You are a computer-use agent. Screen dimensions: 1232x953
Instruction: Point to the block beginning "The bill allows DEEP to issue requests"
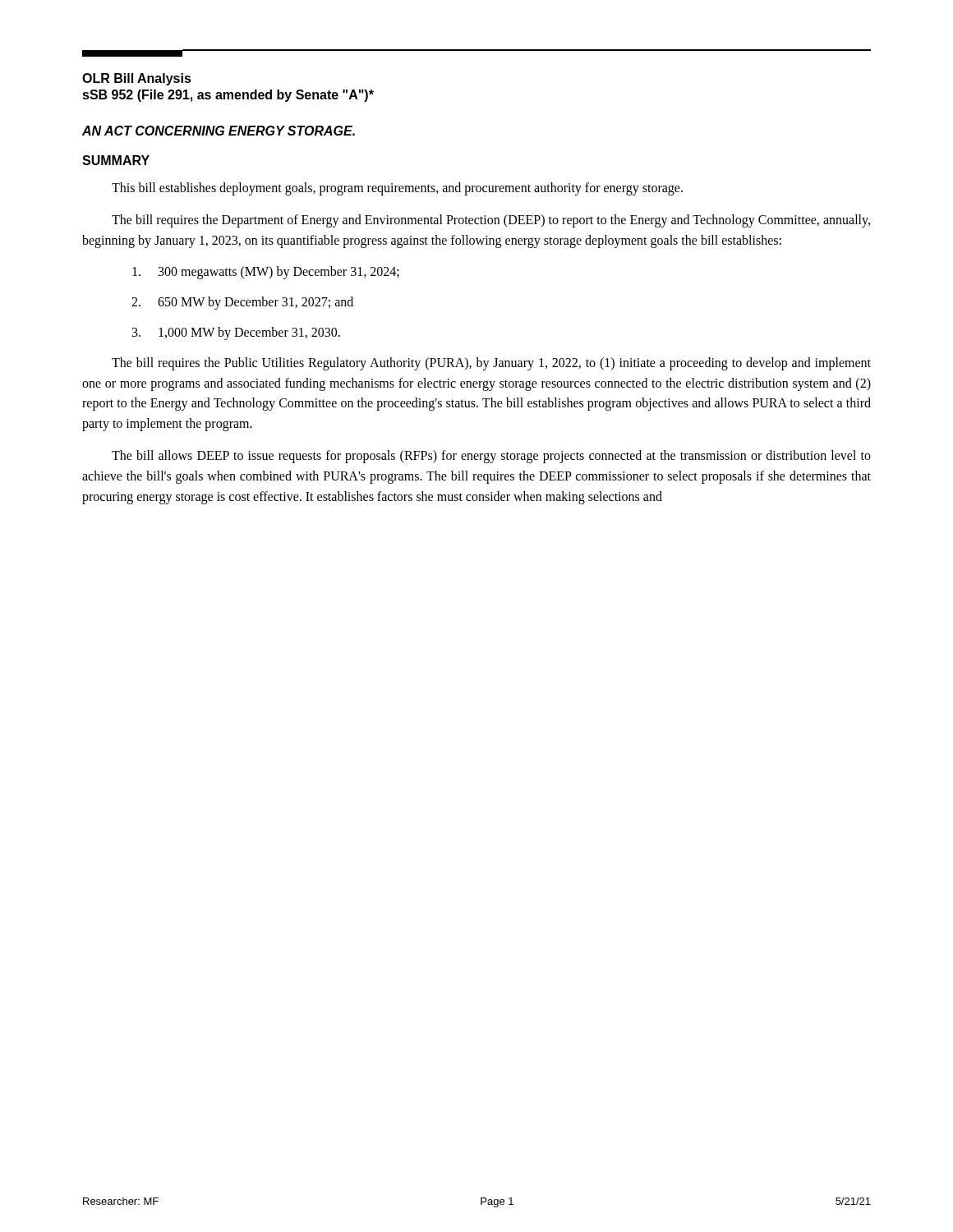tap(476, 476)
